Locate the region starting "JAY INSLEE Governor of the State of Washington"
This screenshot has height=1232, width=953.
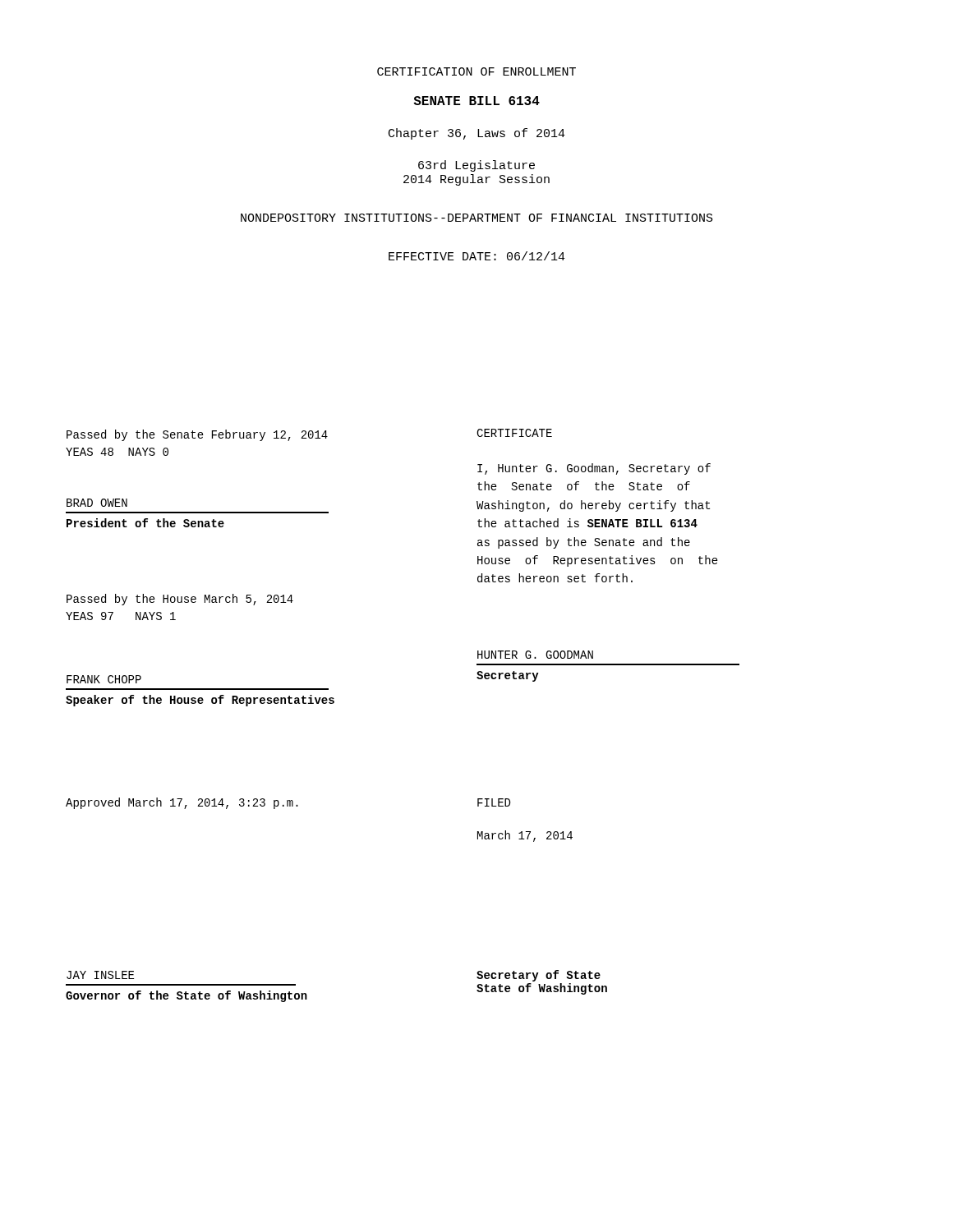point(187,986)
